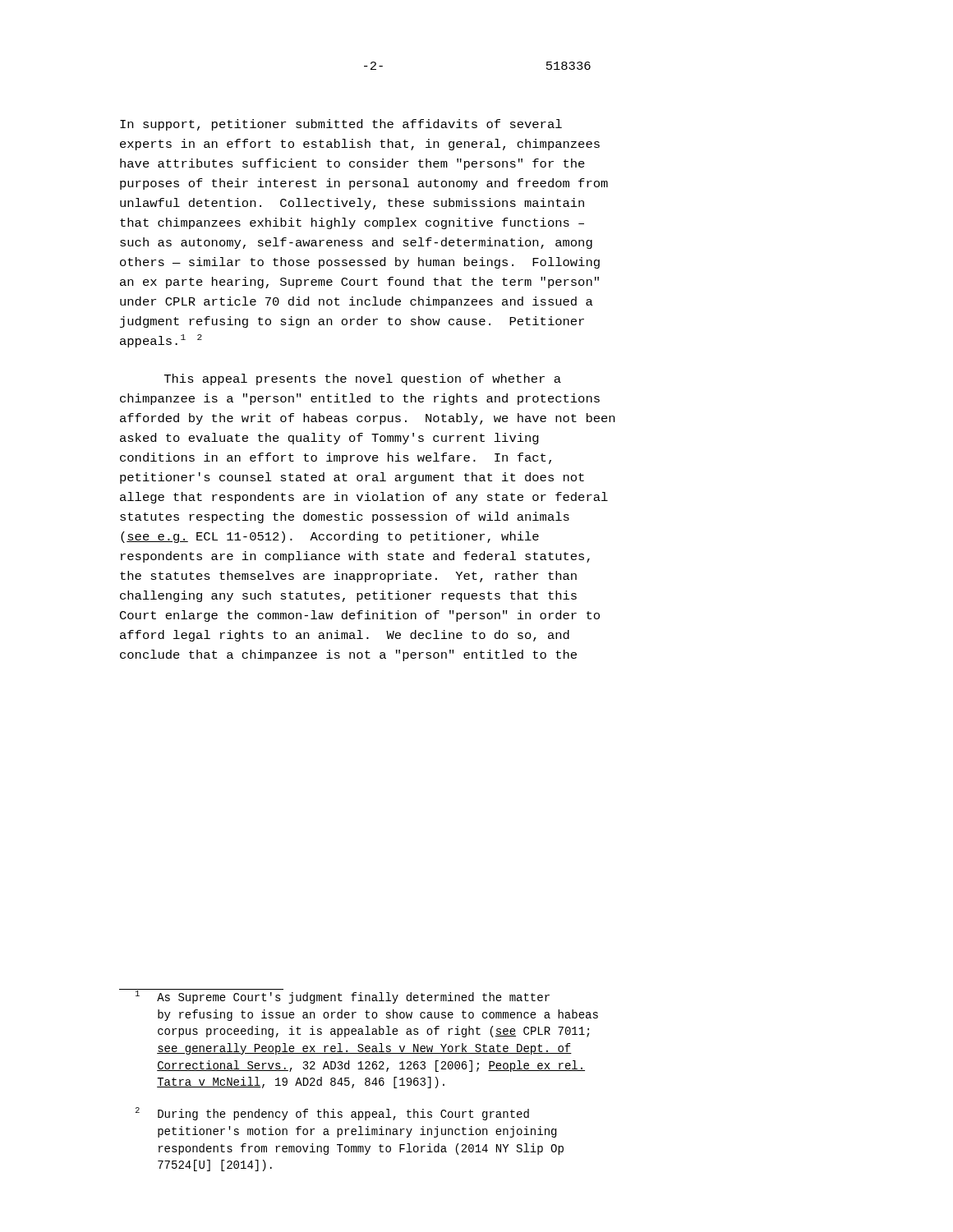Image resolution: width=953 pixels, height=1232 pixels.
Task: Point to the block beginning "1 As Supreme Court's"
Action: pyautogui.click(x=476, y=1041)
